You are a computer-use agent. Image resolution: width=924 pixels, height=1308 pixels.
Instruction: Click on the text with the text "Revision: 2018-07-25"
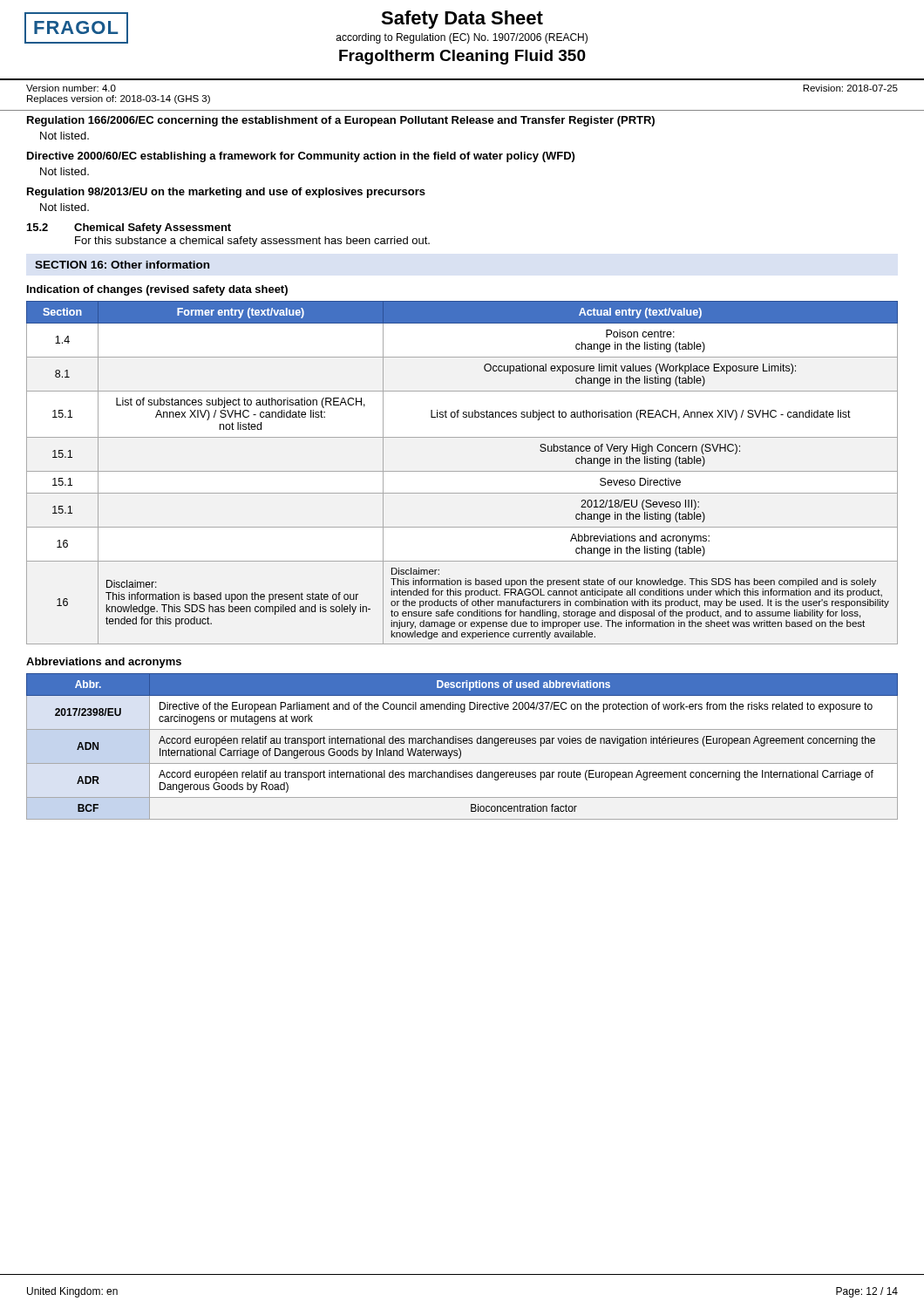pos(850,88)
